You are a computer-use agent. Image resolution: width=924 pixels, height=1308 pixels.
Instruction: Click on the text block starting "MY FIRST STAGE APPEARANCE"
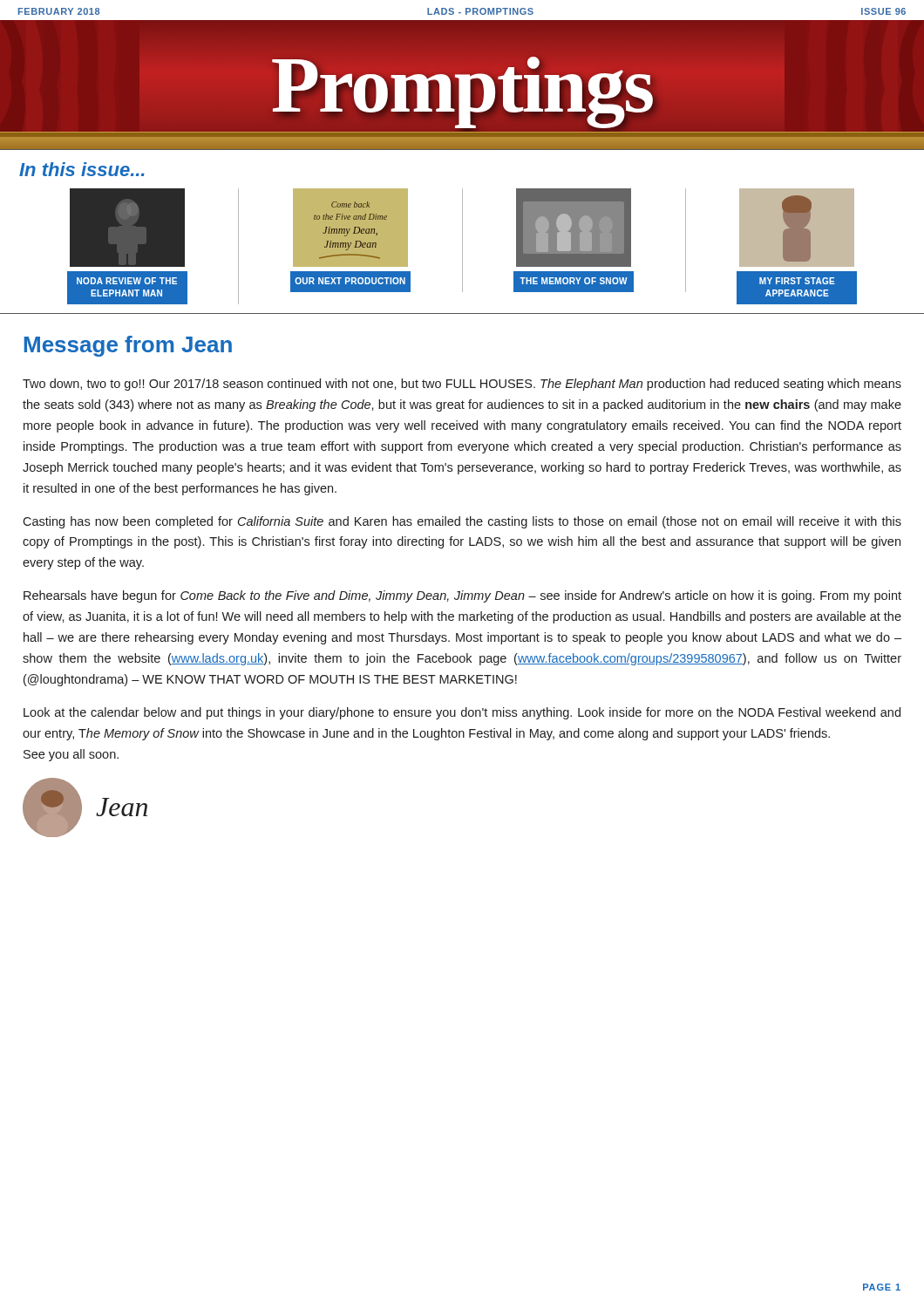pyautogui.click(x=797, y=287)
